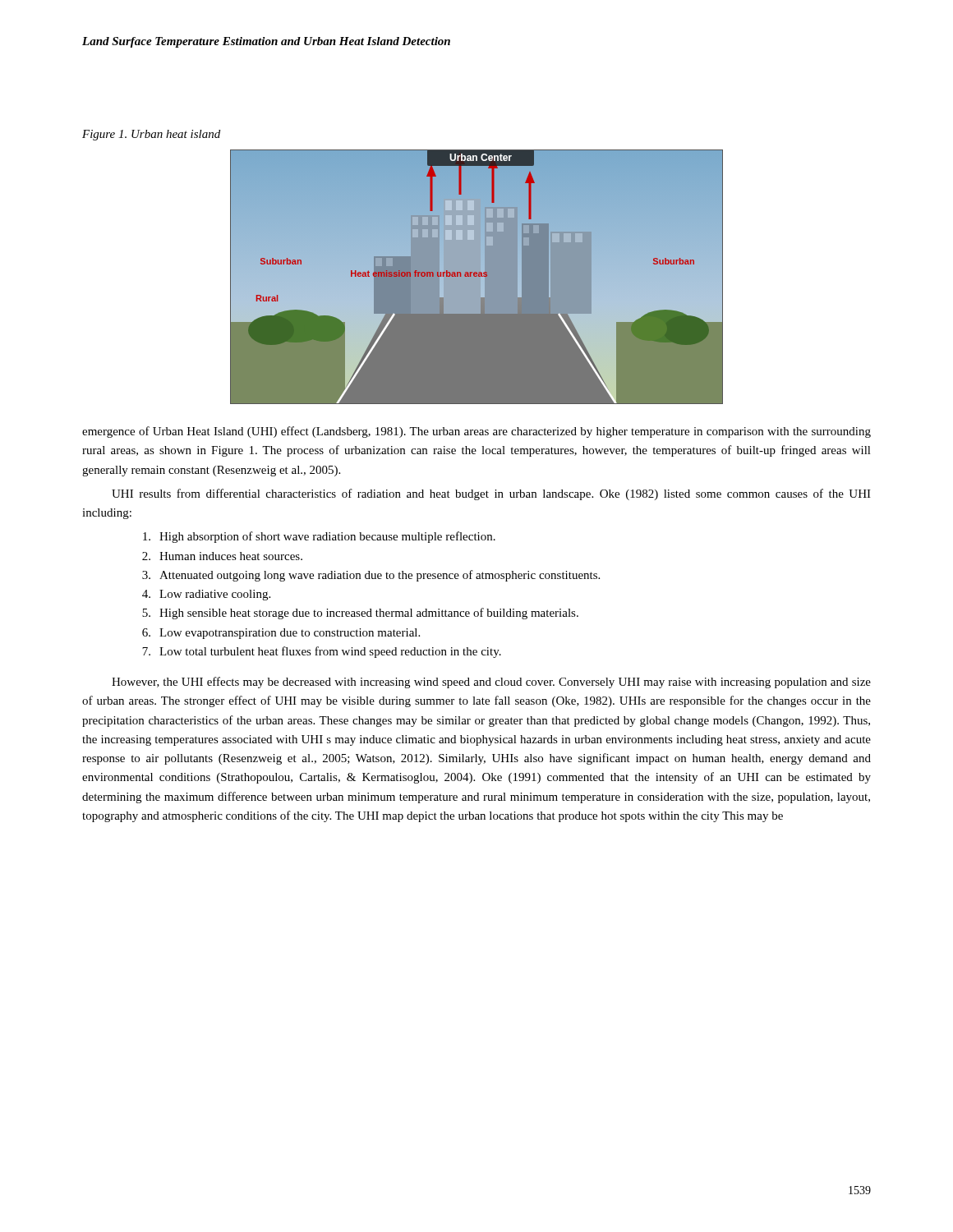Locate the element starting "7. Low total turbulent heat fluxes"
Screen dimensions: 1232x953
[x=491, y=652]
